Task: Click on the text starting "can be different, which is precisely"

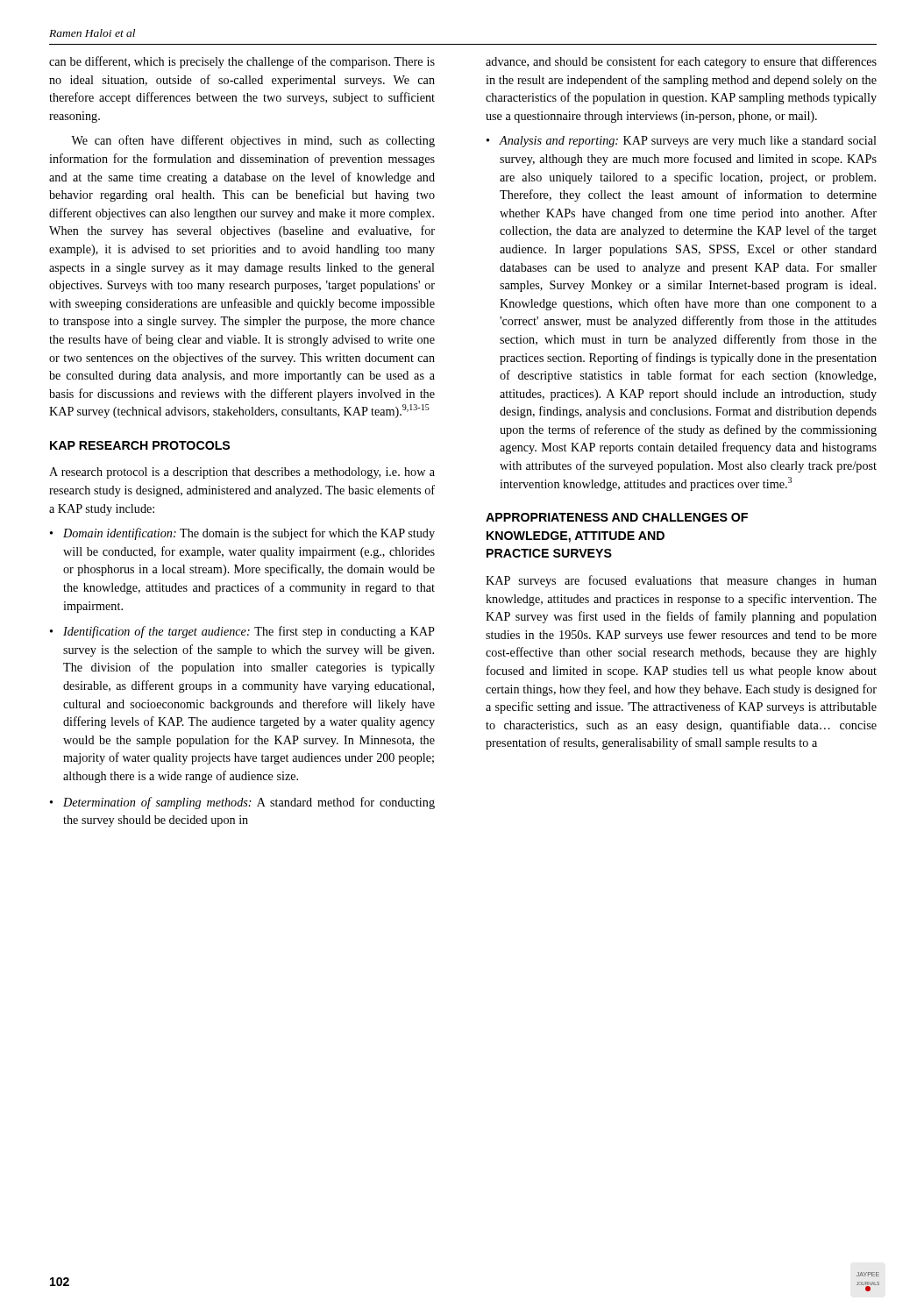Action: coord(242,237)
